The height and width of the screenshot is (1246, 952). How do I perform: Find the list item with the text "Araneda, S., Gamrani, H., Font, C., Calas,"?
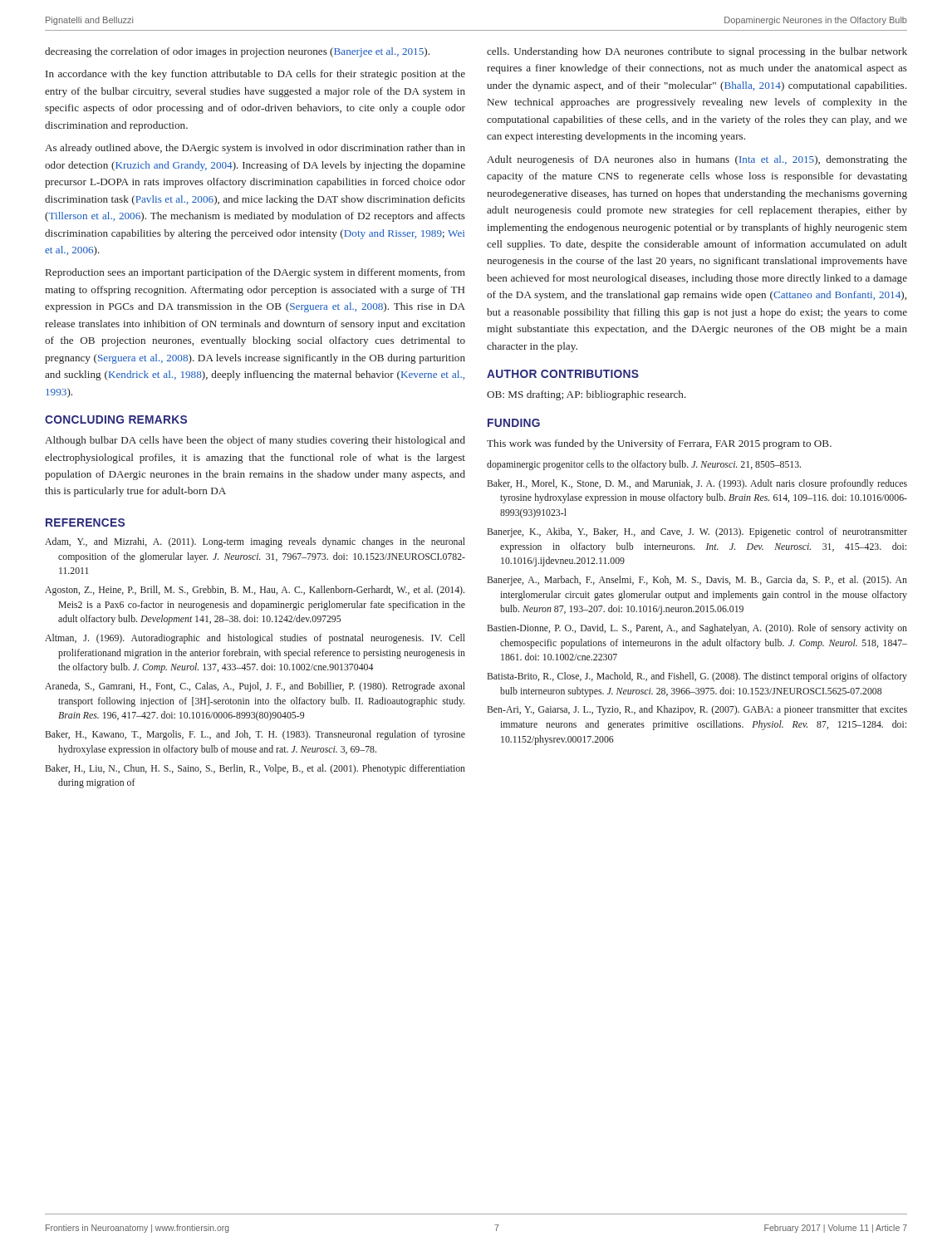255,701
